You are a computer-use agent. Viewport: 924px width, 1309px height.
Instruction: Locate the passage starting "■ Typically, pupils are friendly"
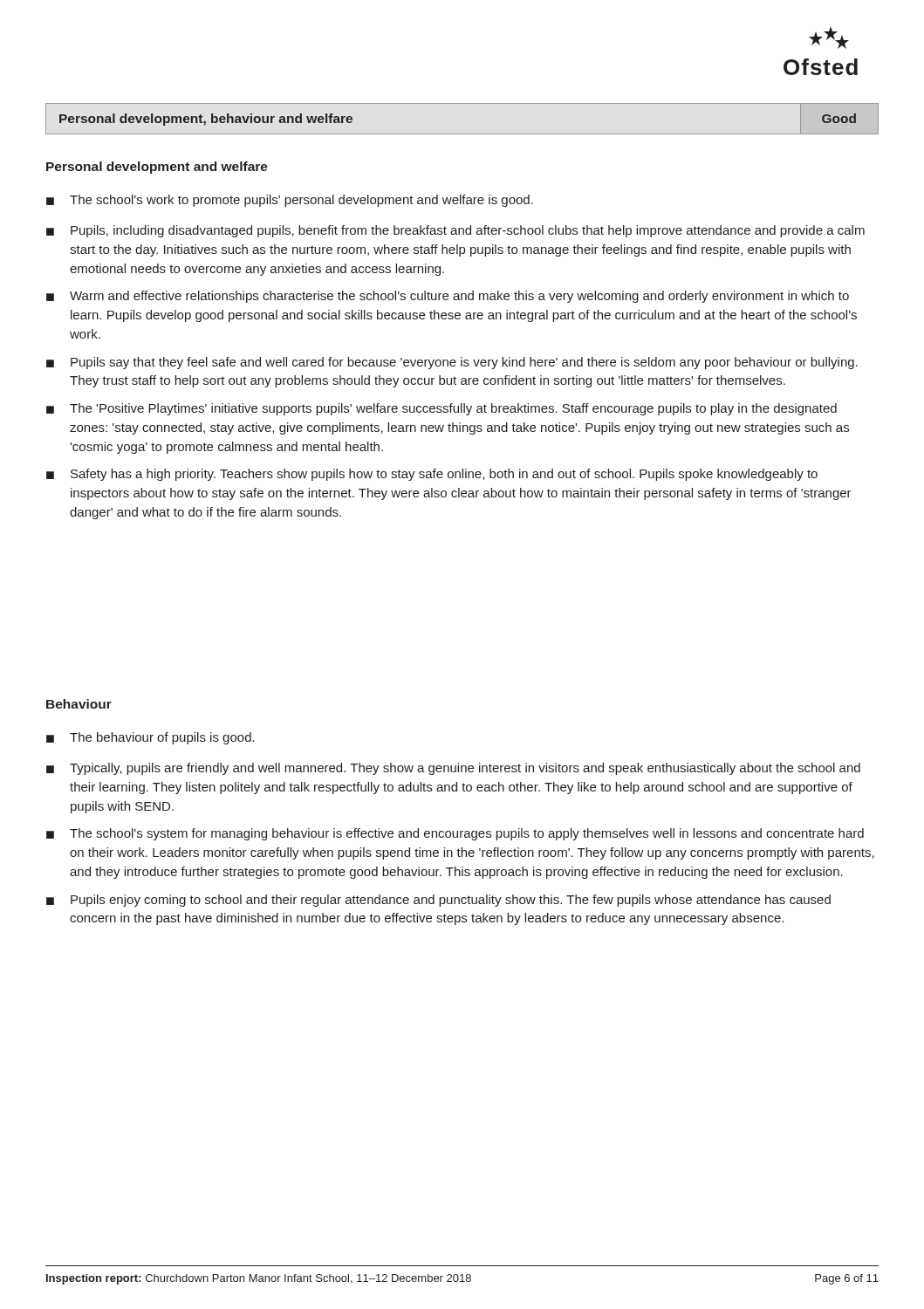(x=462, y=787)
